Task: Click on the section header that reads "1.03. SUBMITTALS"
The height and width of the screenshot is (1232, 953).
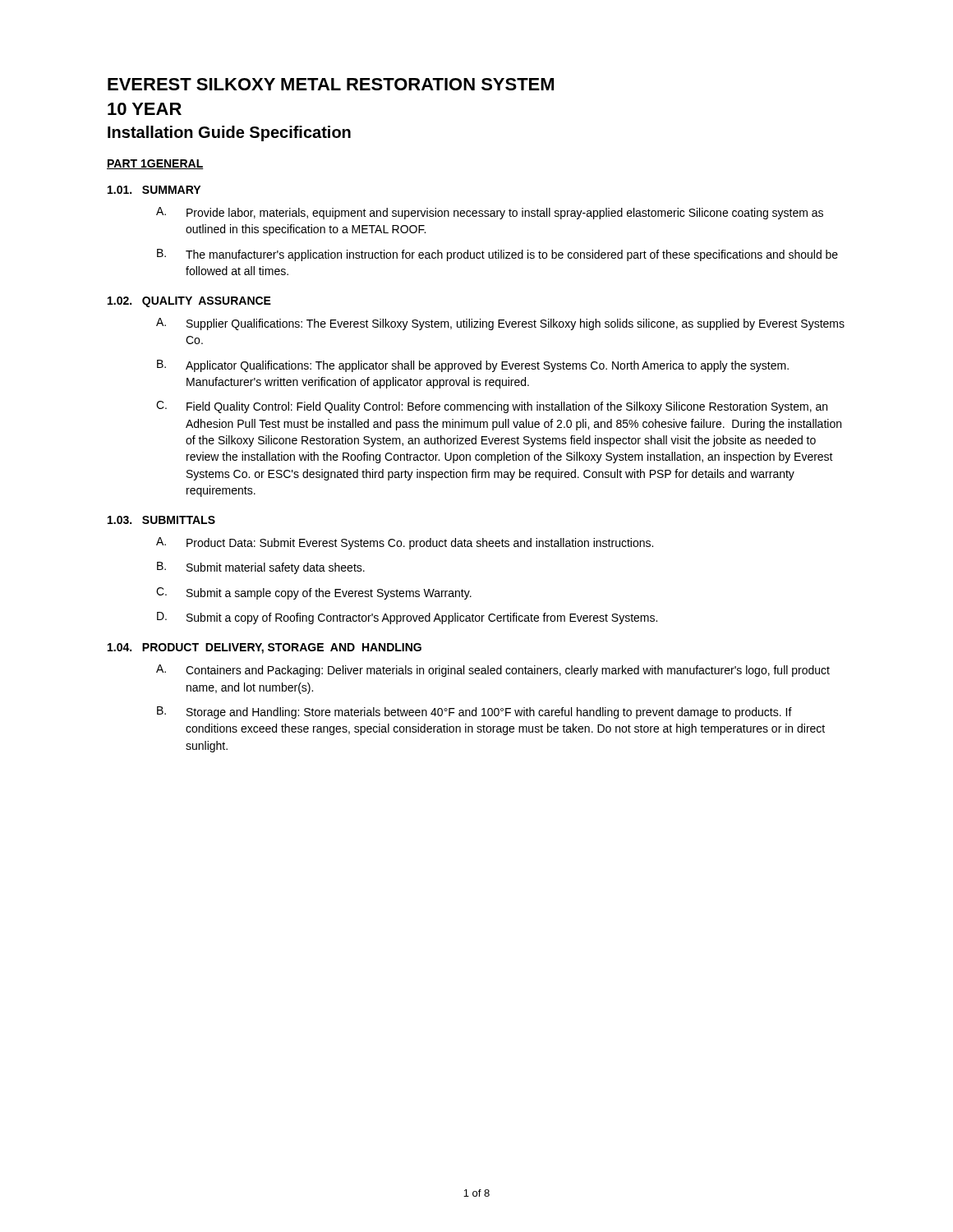Action: [161, 520]
